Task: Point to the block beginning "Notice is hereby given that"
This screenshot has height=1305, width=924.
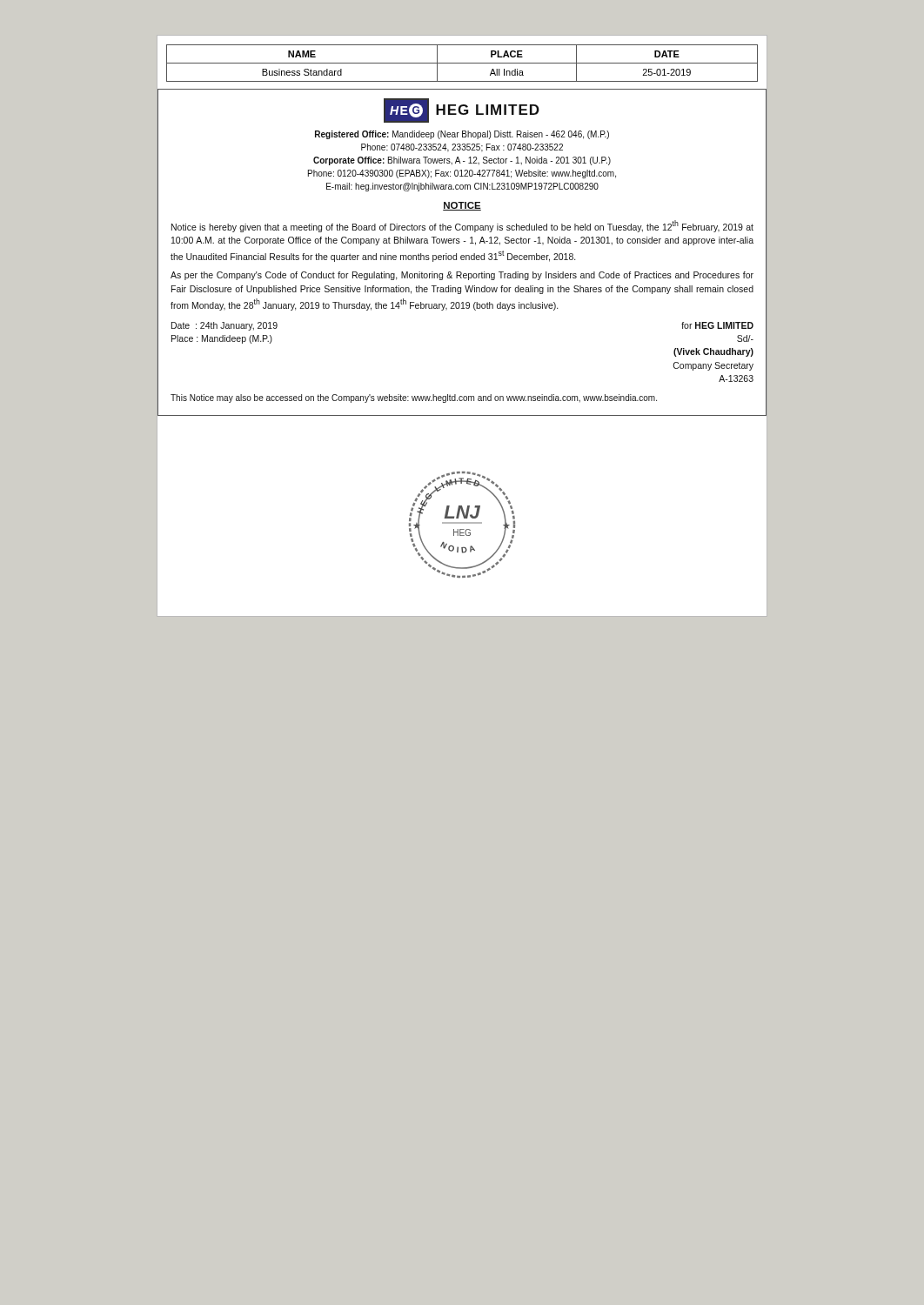Action: point(462,240)
